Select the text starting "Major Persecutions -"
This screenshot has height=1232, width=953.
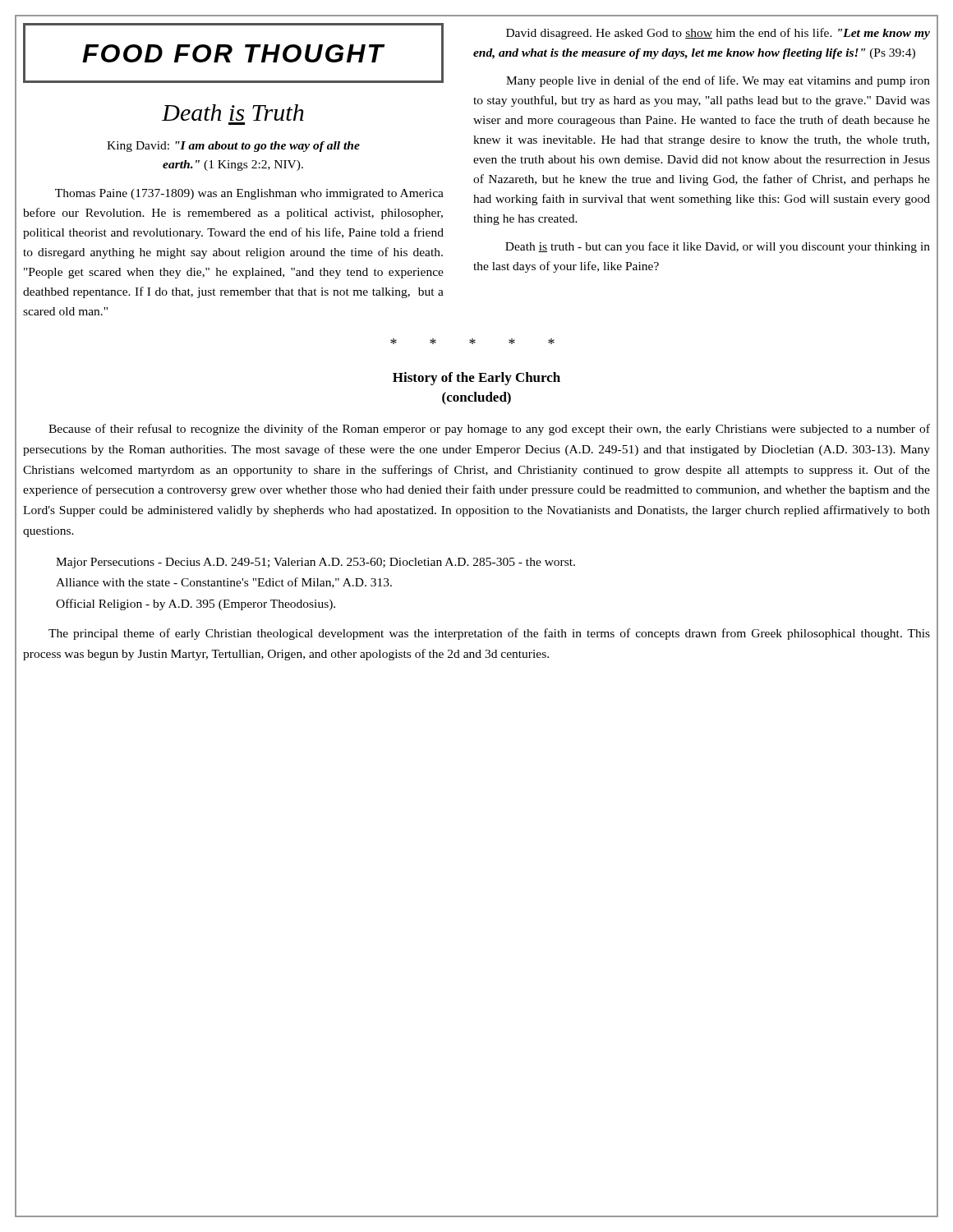point(316,561)
